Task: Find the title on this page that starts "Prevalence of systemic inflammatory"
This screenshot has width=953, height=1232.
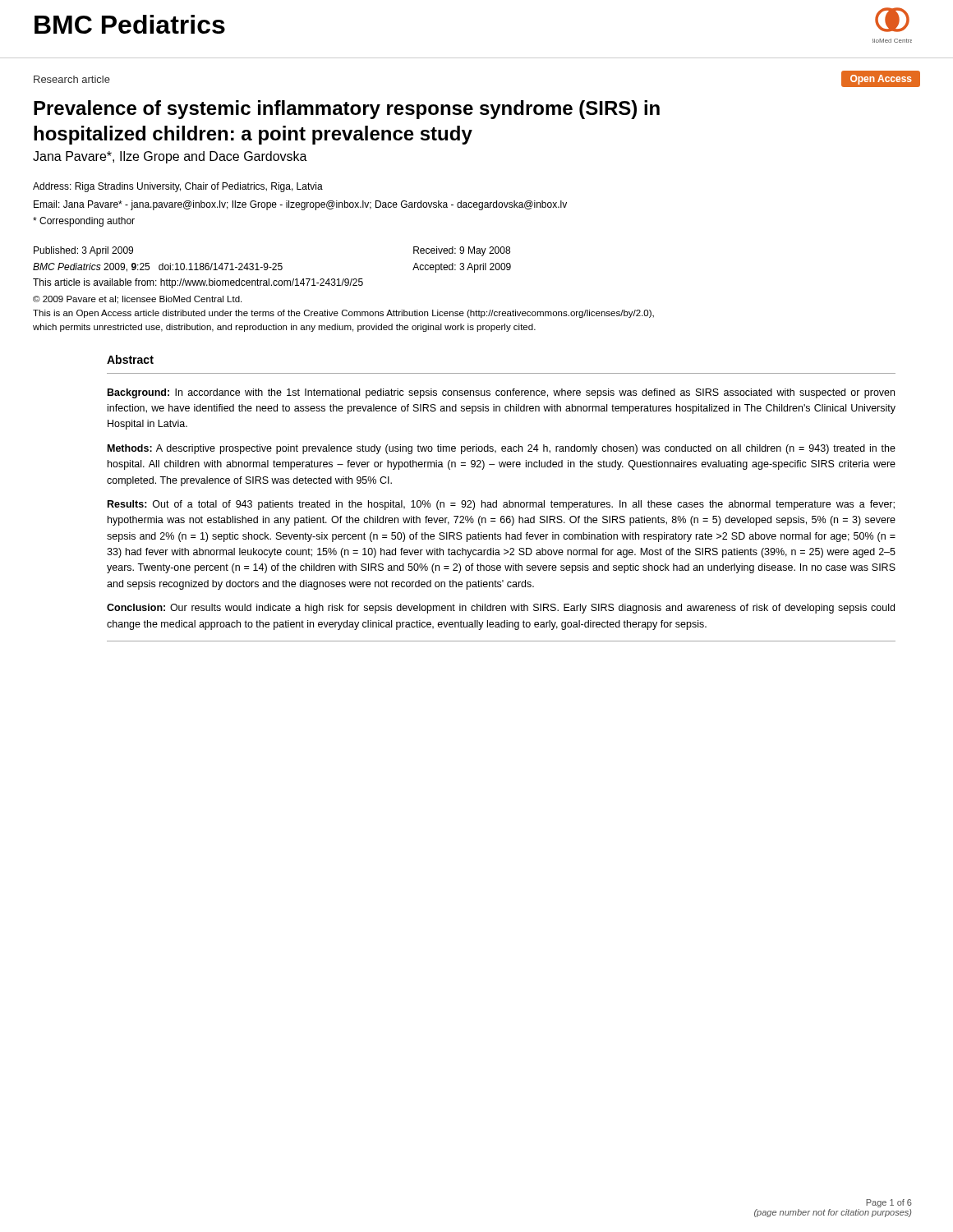Action: (347, 121)
